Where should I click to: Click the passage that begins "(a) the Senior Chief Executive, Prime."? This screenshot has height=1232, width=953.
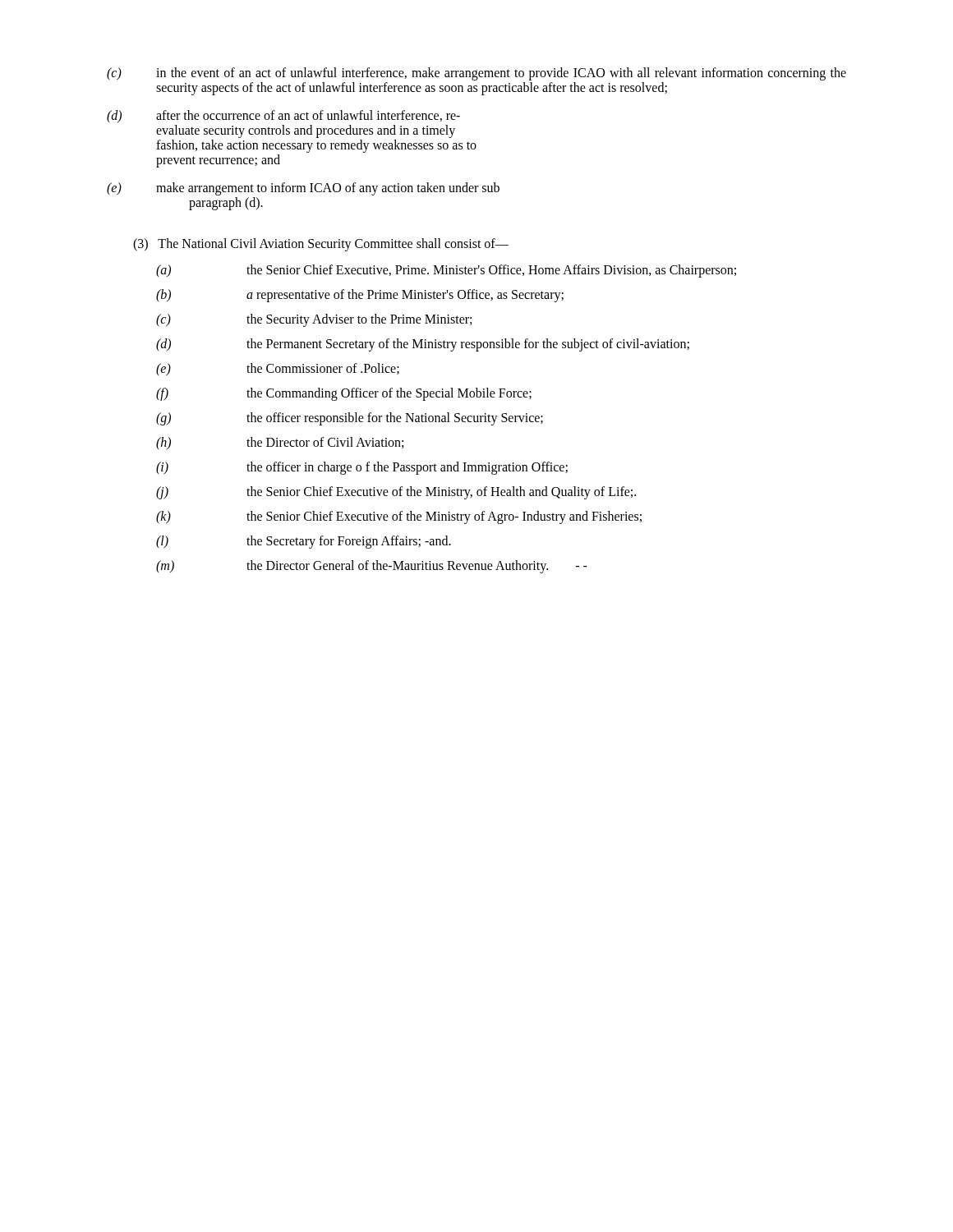tap(476, 270)
